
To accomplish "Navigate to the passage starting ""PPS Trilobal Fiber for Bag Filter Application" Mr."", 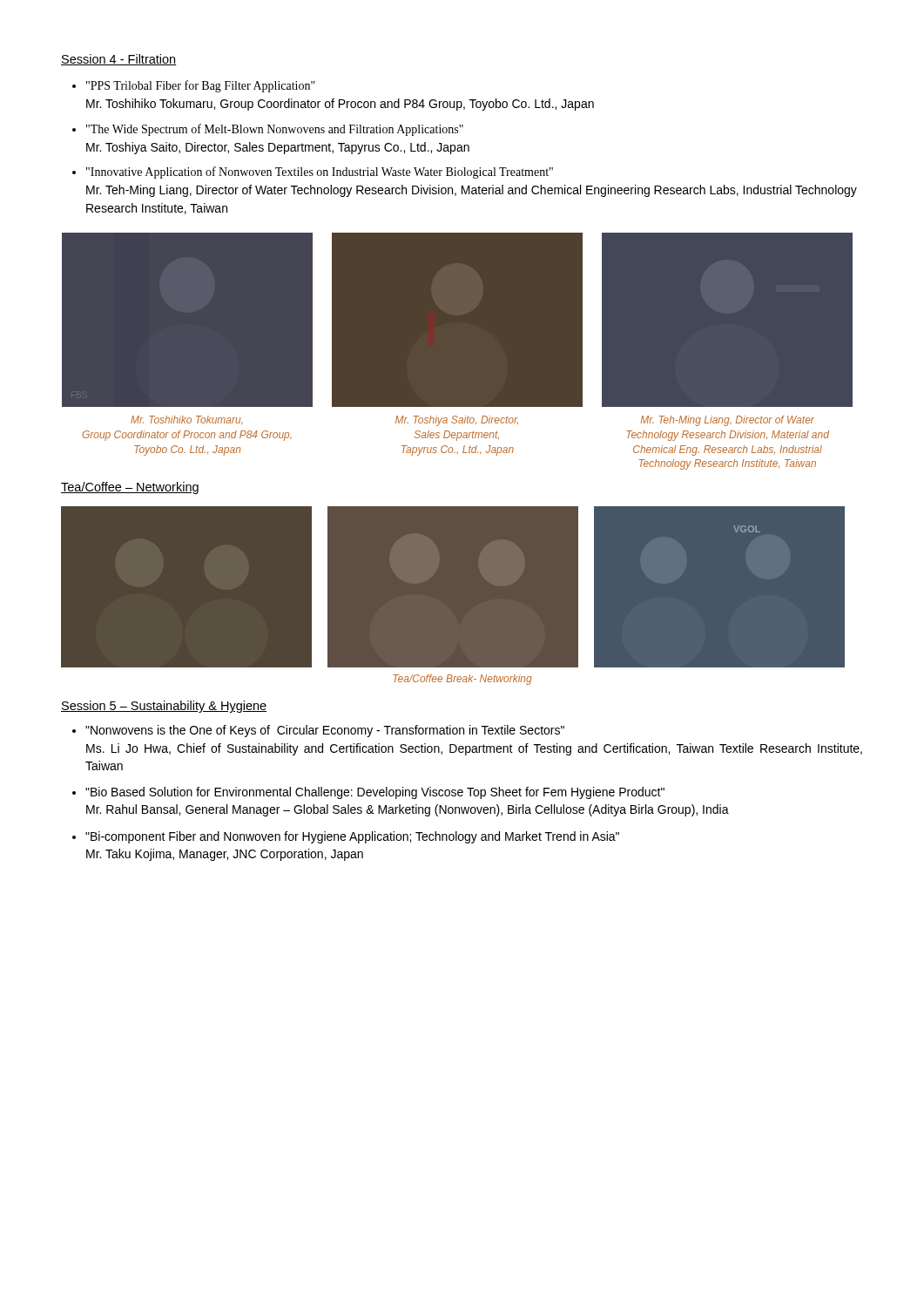I will coord(340,95).
